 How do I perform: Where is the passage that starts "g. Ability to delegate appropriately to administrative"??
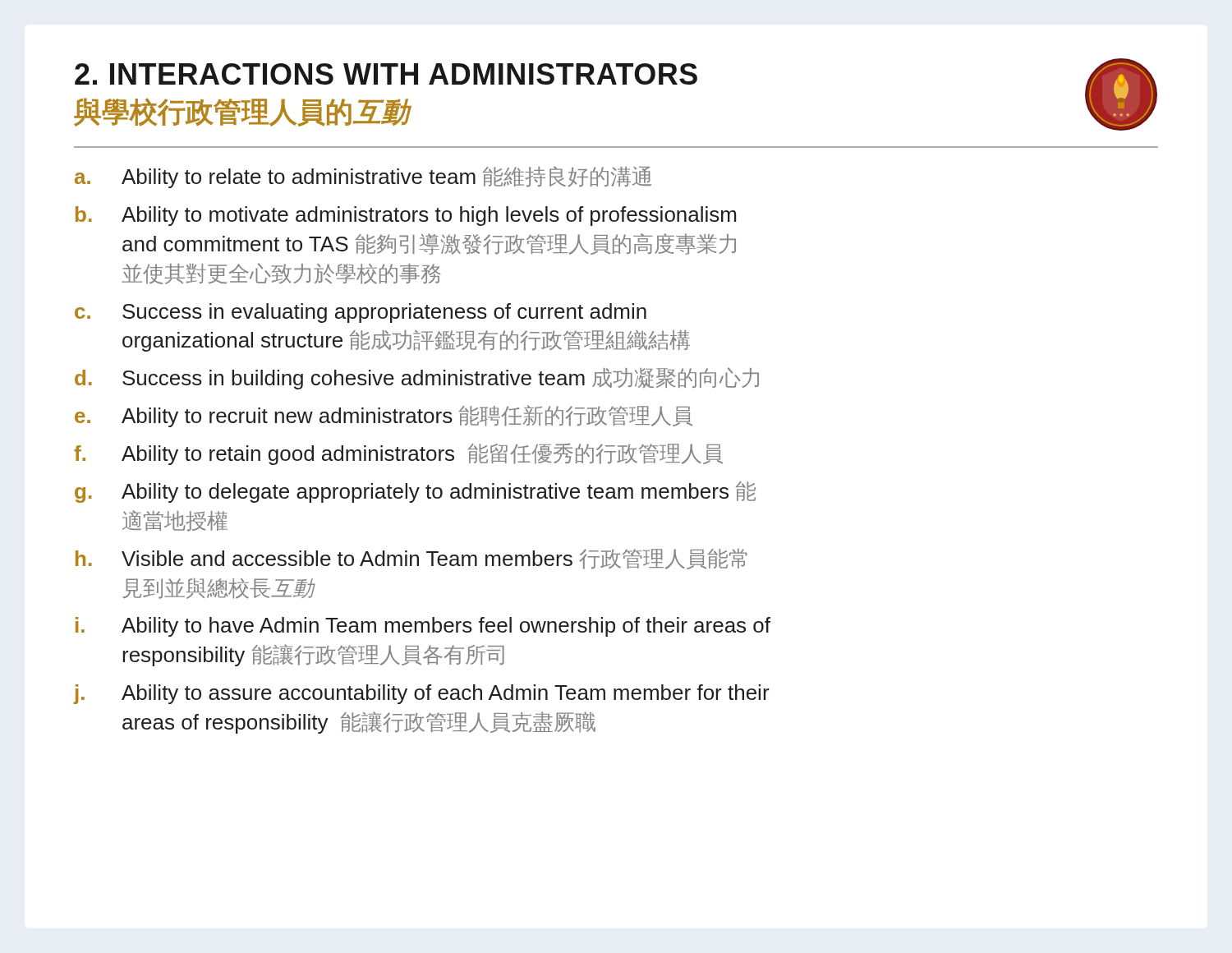[x=415, y=507]
